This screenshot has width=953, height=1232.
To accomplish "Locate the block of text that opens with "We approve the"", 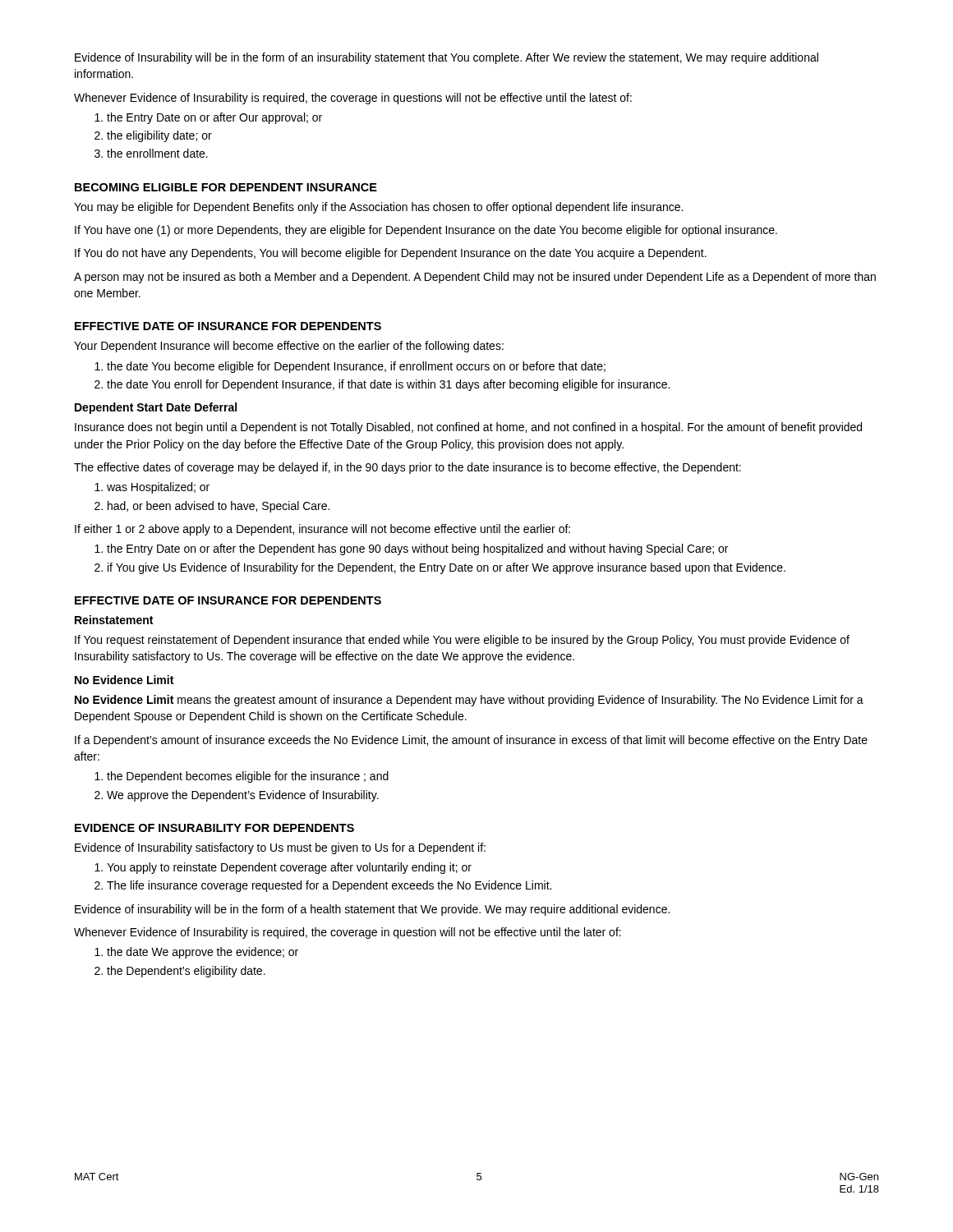I will point(243,796).
